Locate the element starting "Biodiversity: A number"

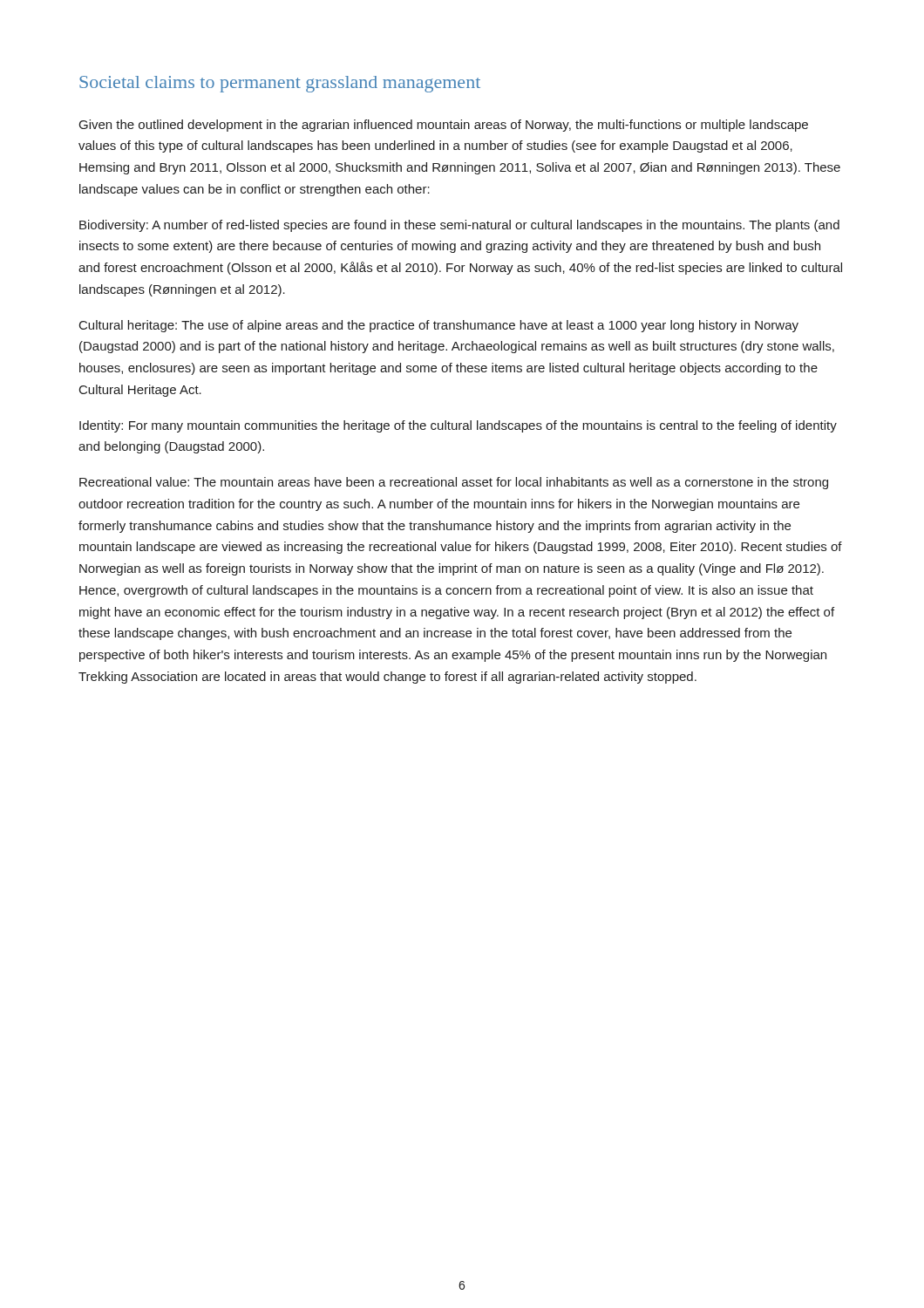[x=461, y=257]
